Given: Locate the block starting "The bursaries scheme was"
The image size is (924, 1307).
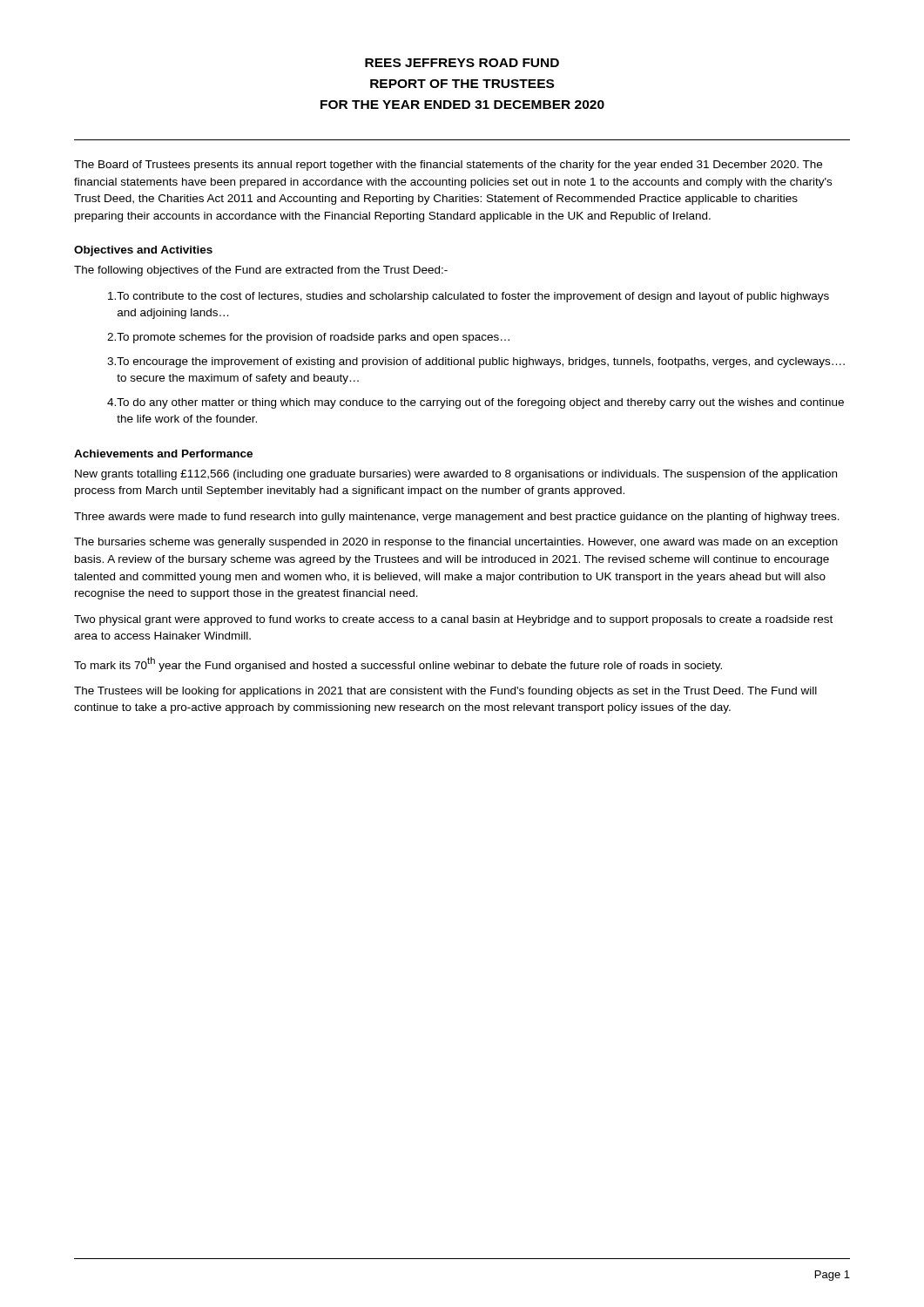Looking at the screenshot, I should pyautogui.click(x=456, y=568).
